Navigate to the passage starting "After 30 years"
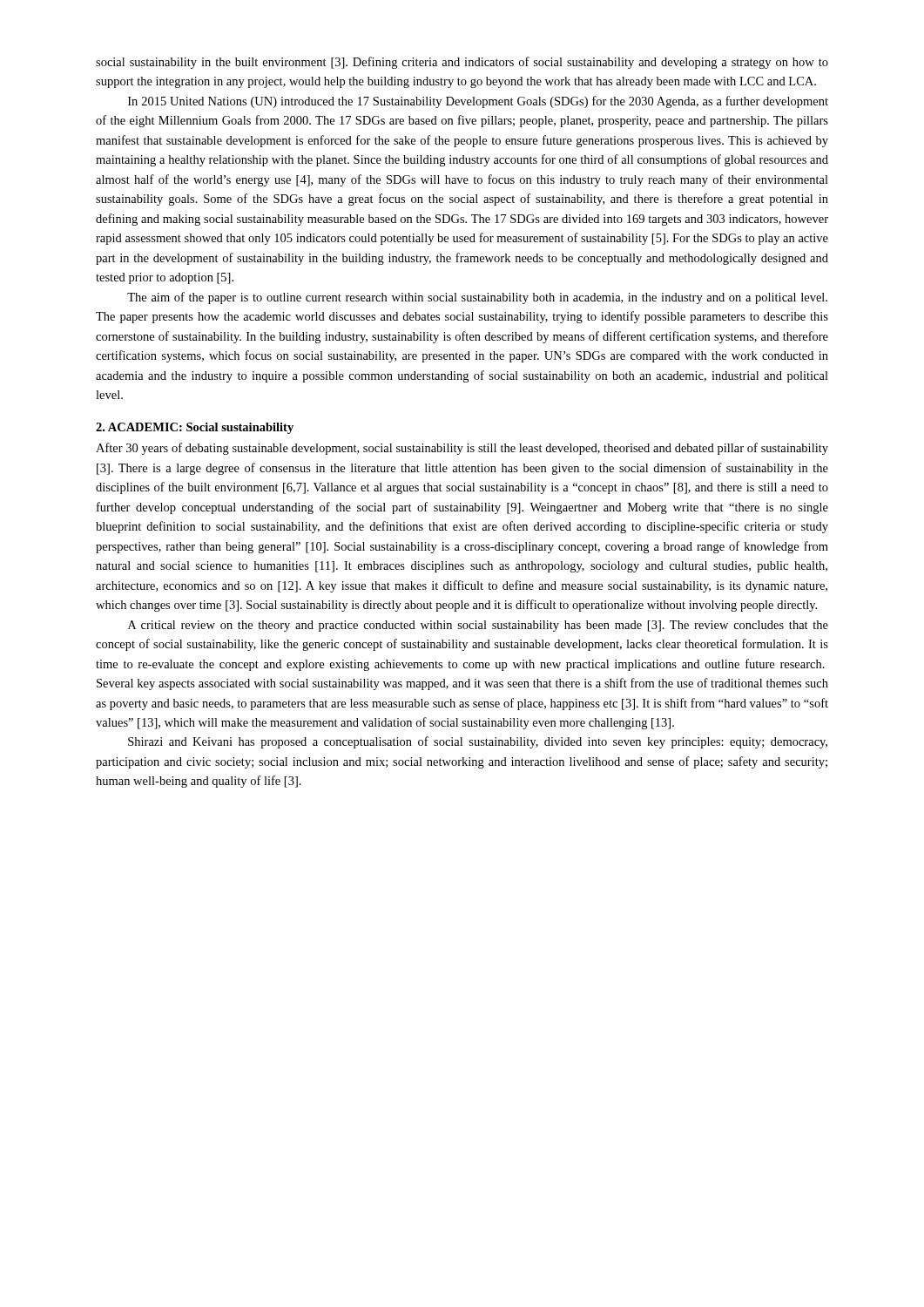Image resolution: width=924 pixels, height=1307 pixels. pos(462,615)
